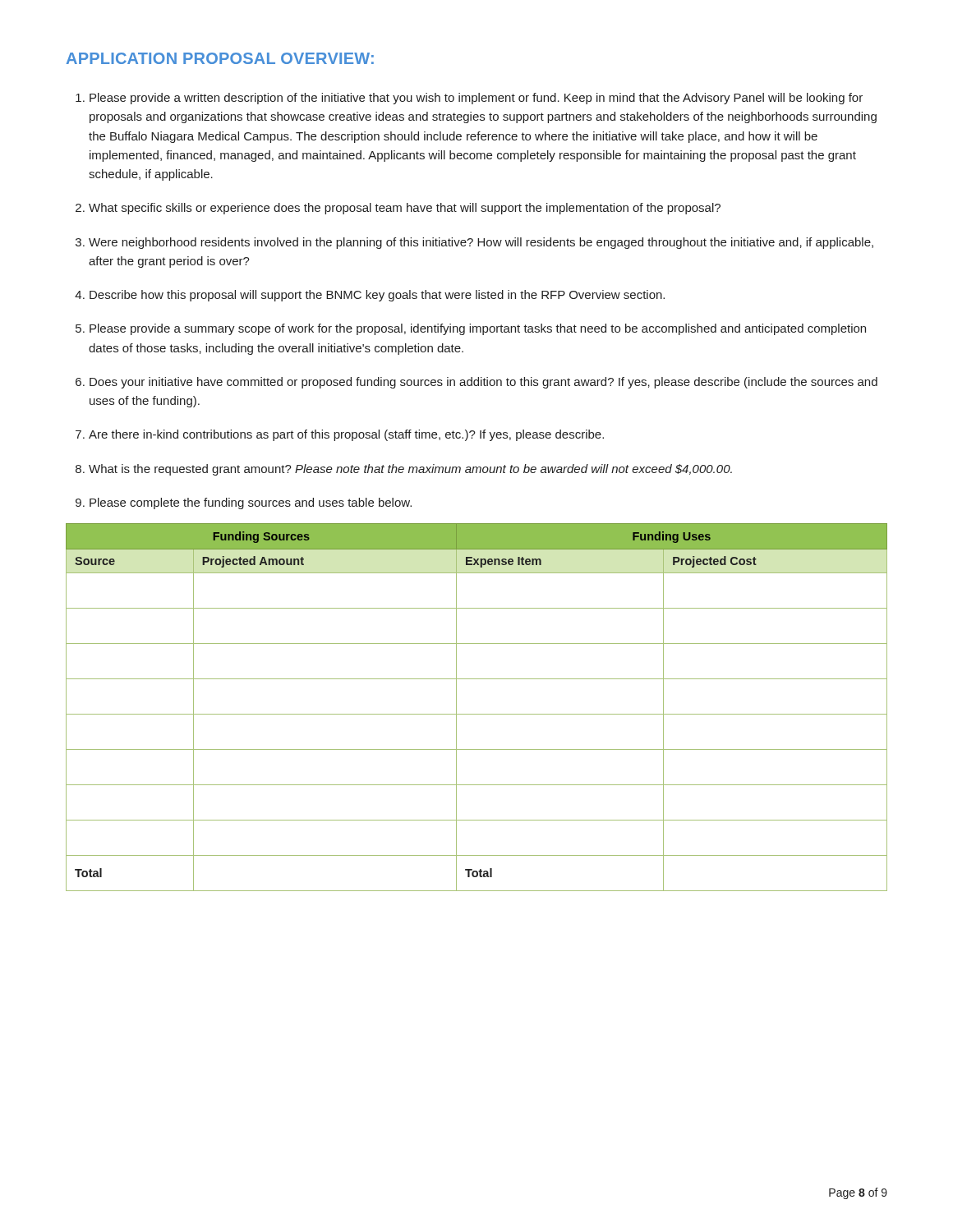The width and height of the screenshot is (953, 1232).
Task: Locate the section header with the text "APPLICATION PROPOSAL OVERVIEW:"
Action: (221, 58)
